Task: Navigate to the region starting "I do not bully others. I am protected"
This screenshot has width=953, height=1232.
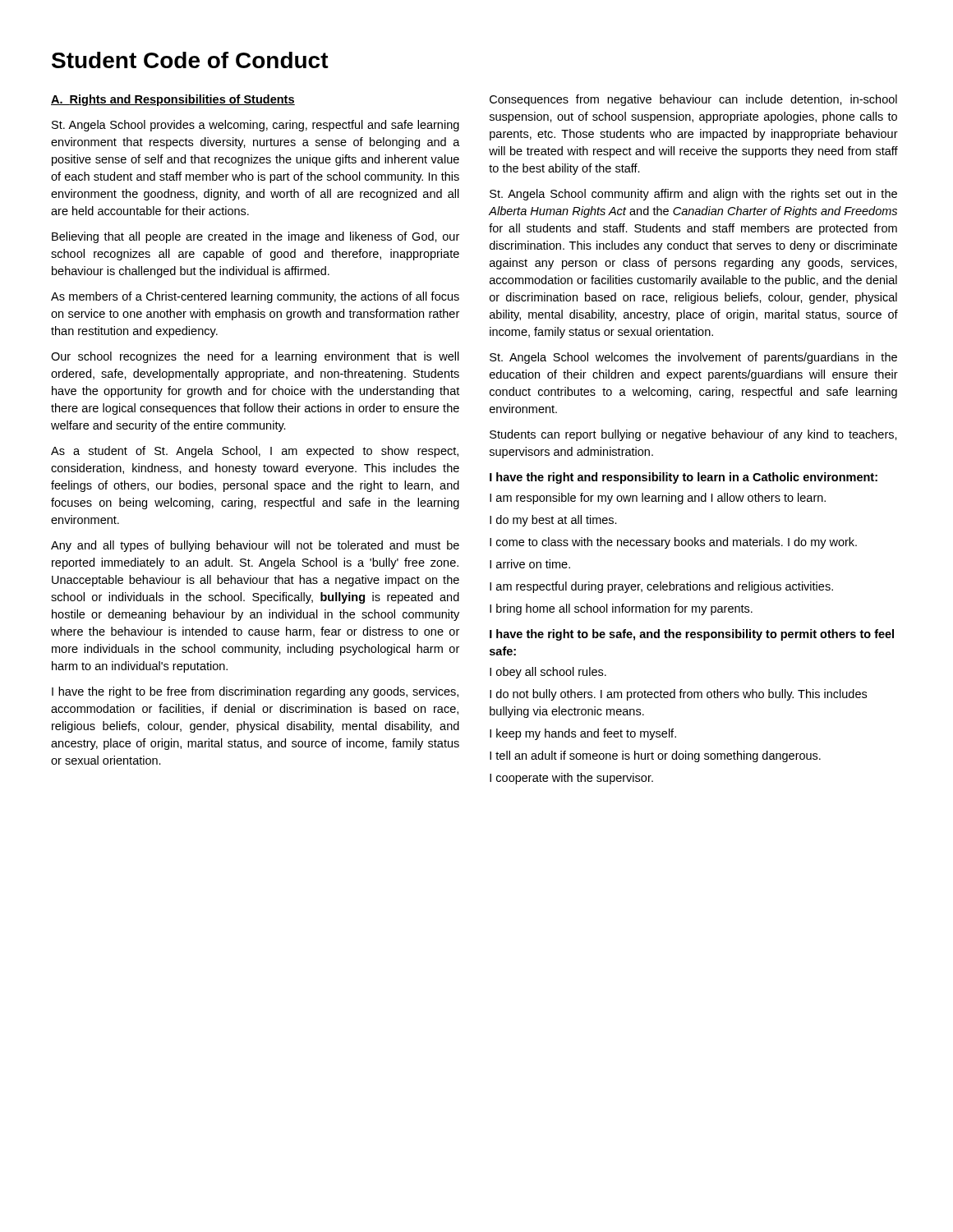Action: (678, 703)
